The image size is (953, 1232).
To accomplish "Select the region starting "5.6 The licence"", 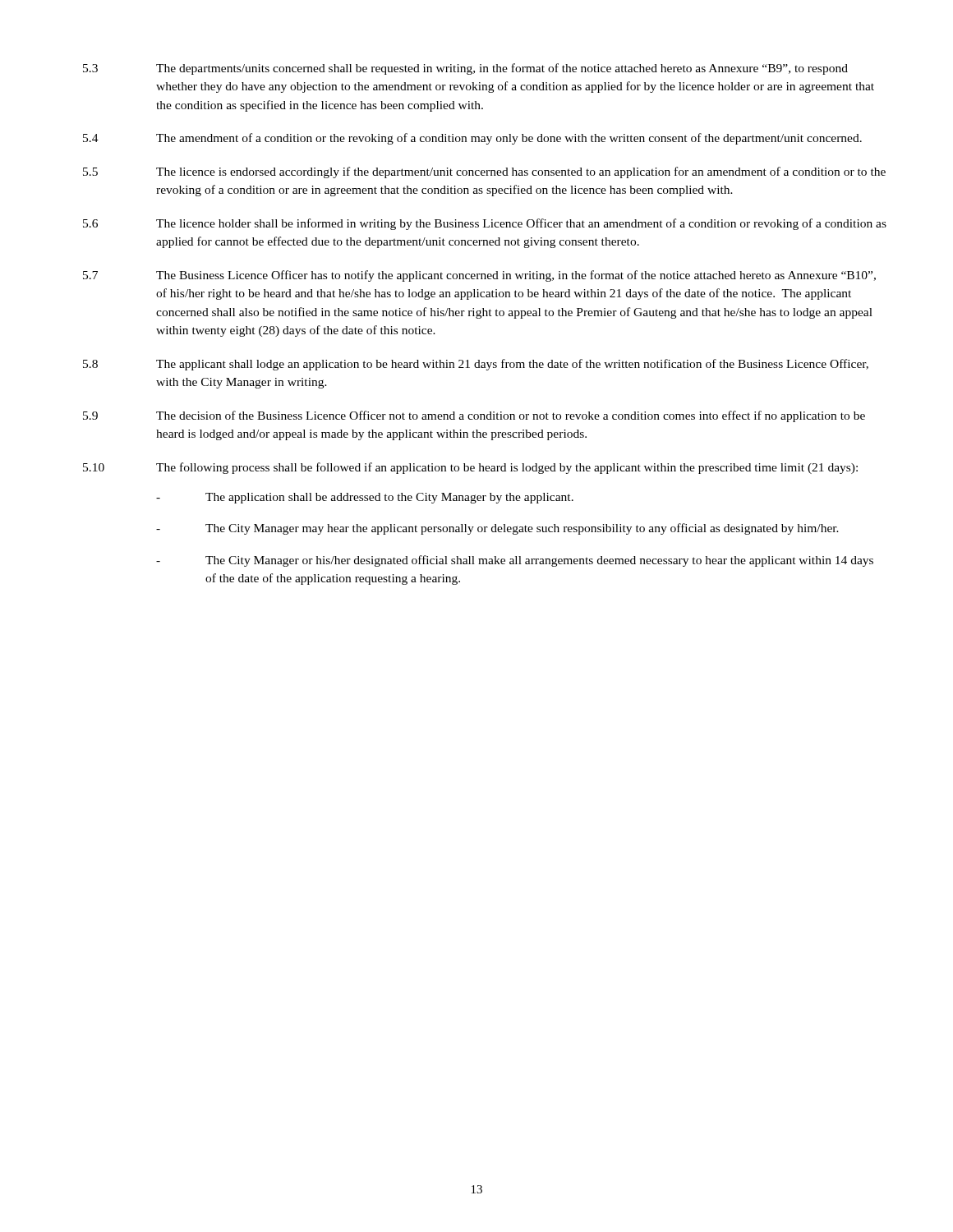I will [485, 233].
